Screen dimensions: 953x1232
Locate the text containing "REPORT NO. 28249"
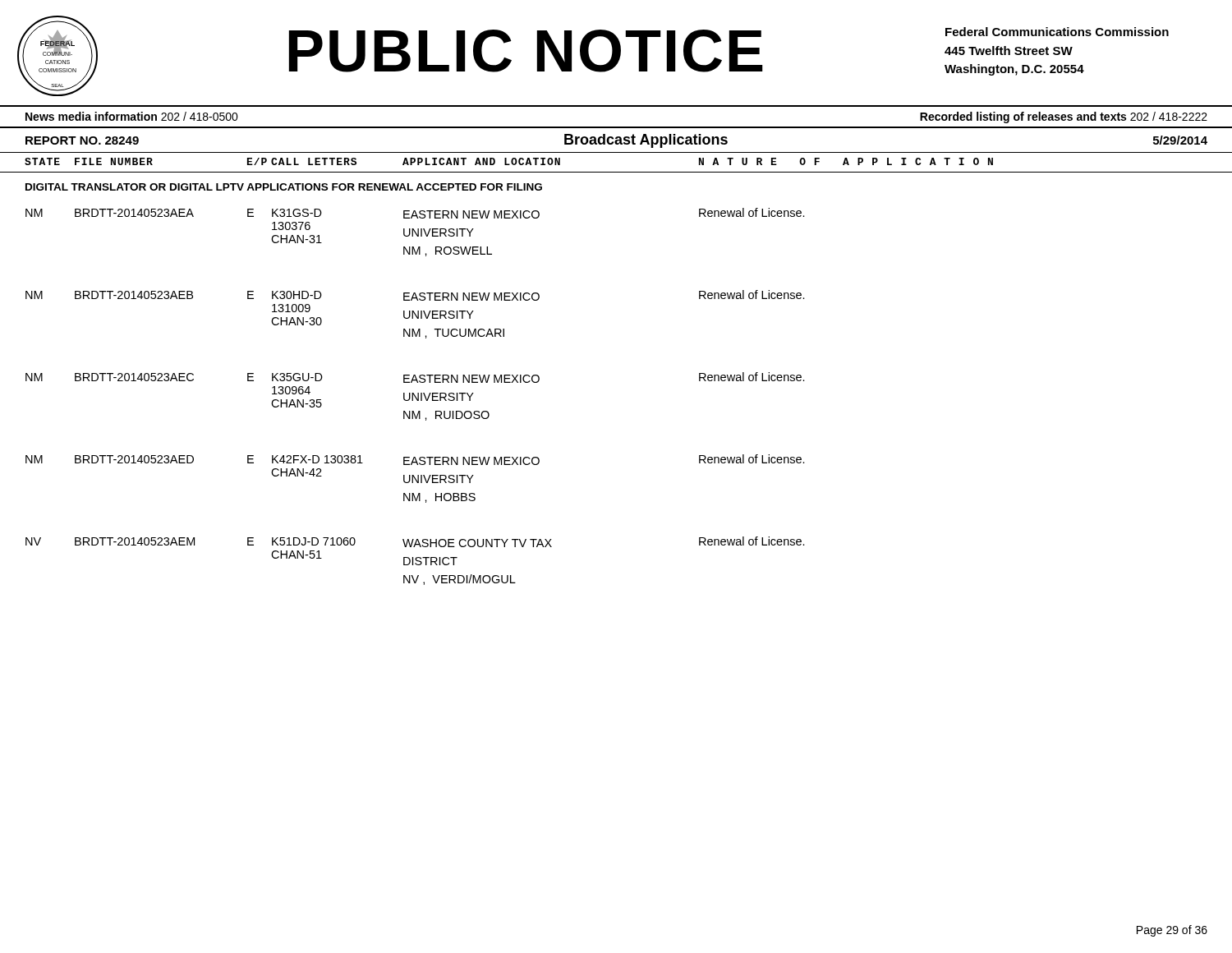(82, 140)
